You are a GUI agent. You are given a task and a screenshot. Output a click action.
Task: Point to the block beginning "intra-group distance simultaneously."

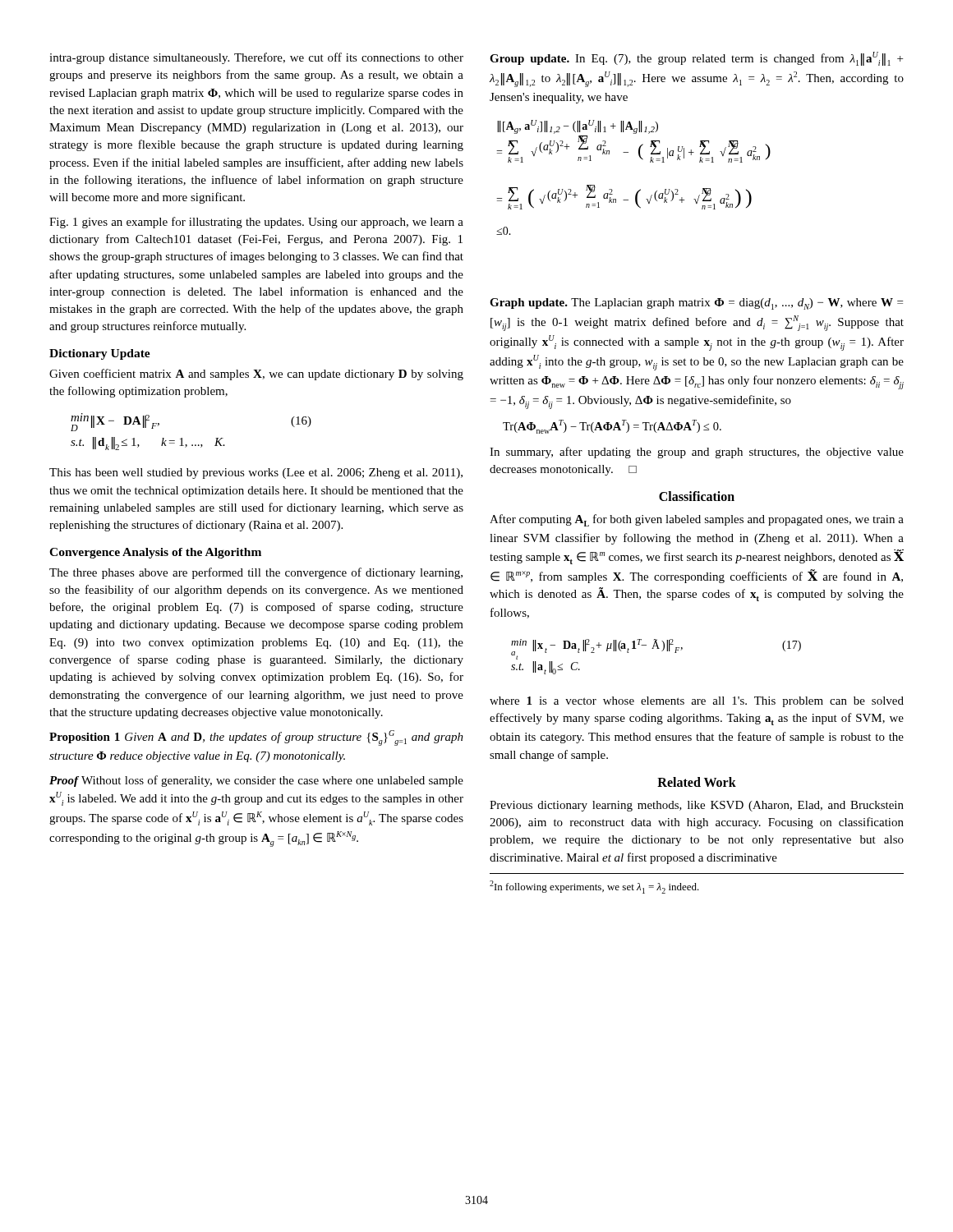point(256,192)
